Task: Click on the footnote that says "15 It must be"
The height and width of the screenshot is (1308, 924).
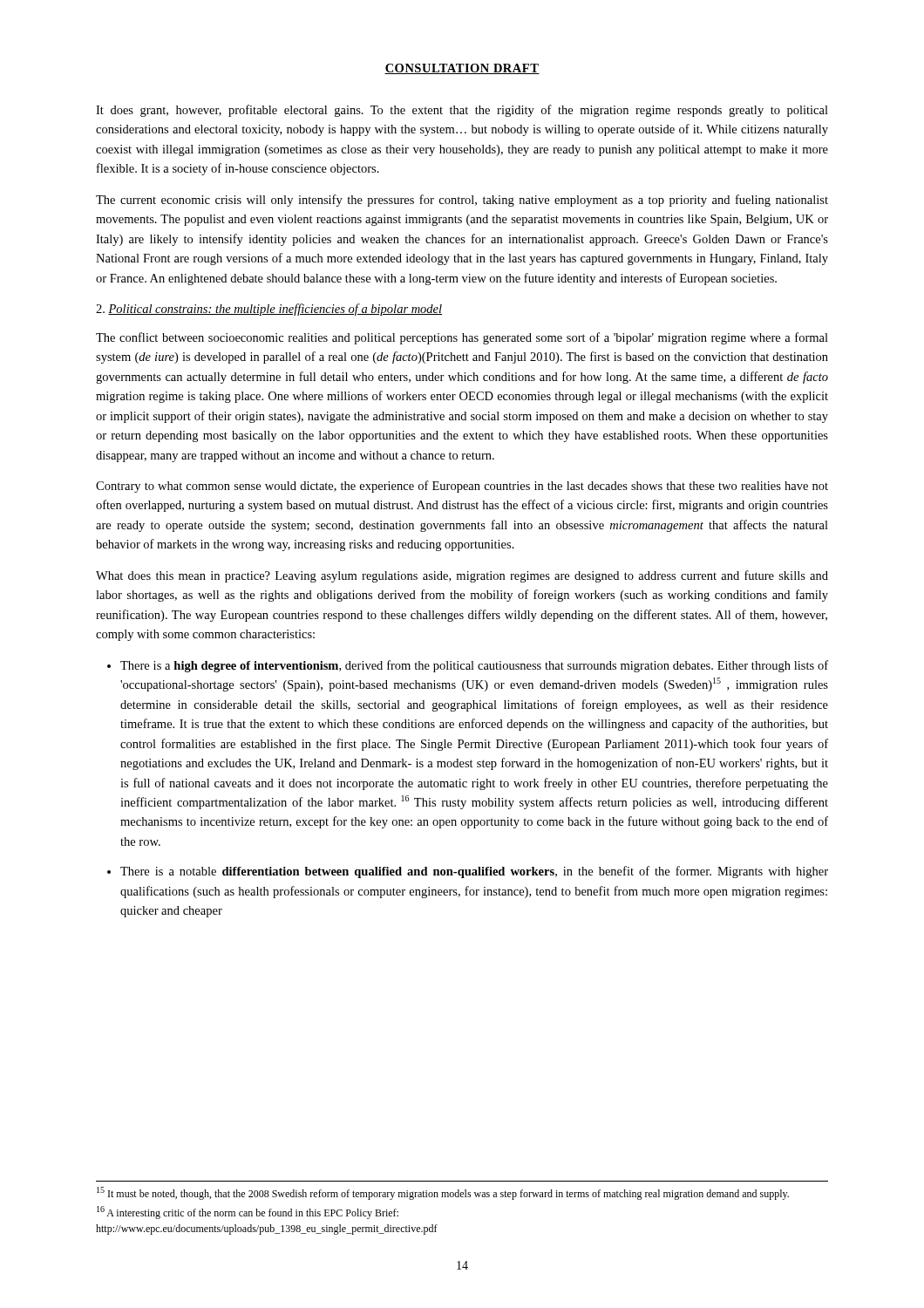Action: pyautogui.click(x=443, y=1193)
